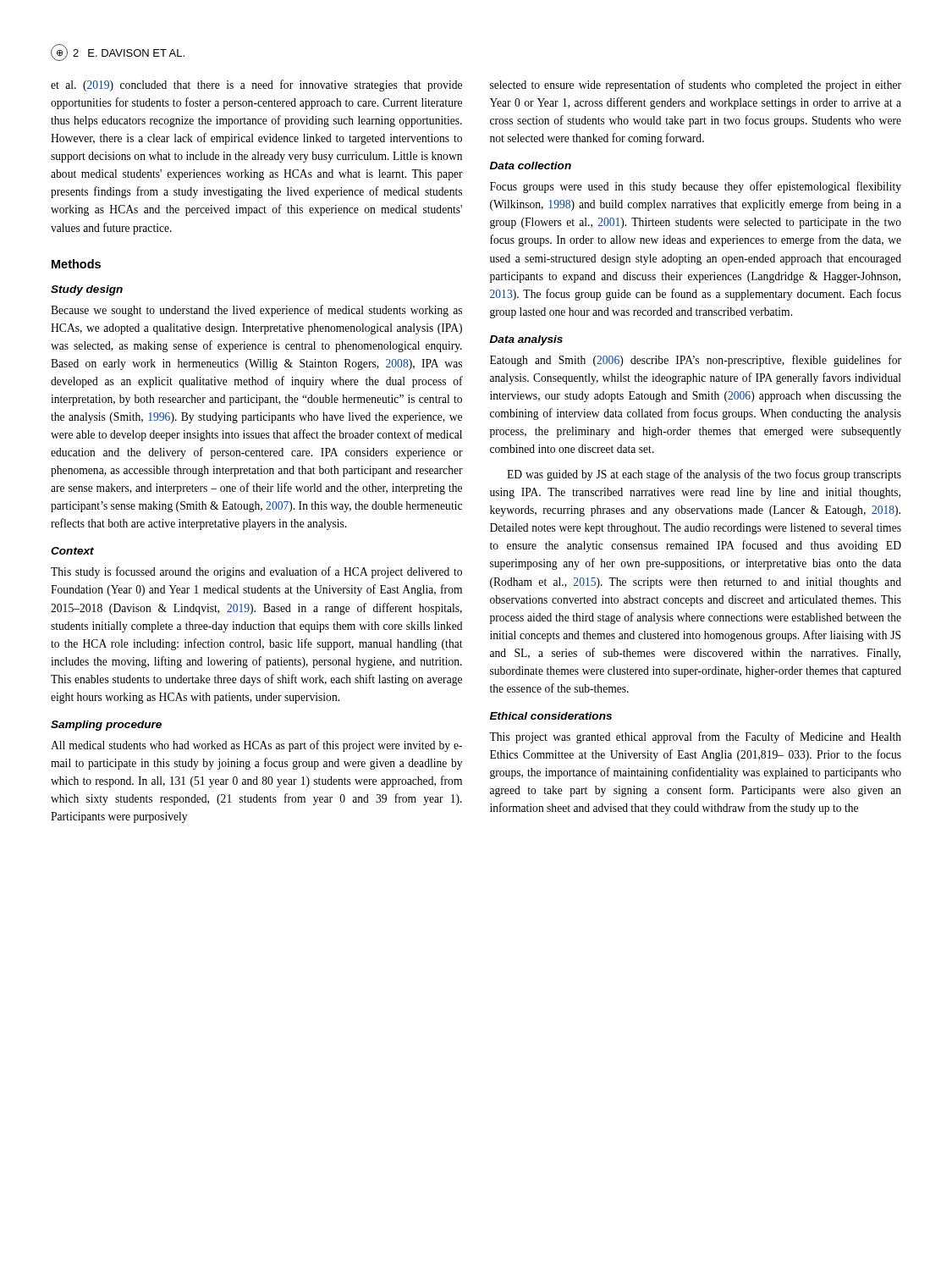
Task: Point to the region starting "Ethical considerations"
Action: [551, 716]
